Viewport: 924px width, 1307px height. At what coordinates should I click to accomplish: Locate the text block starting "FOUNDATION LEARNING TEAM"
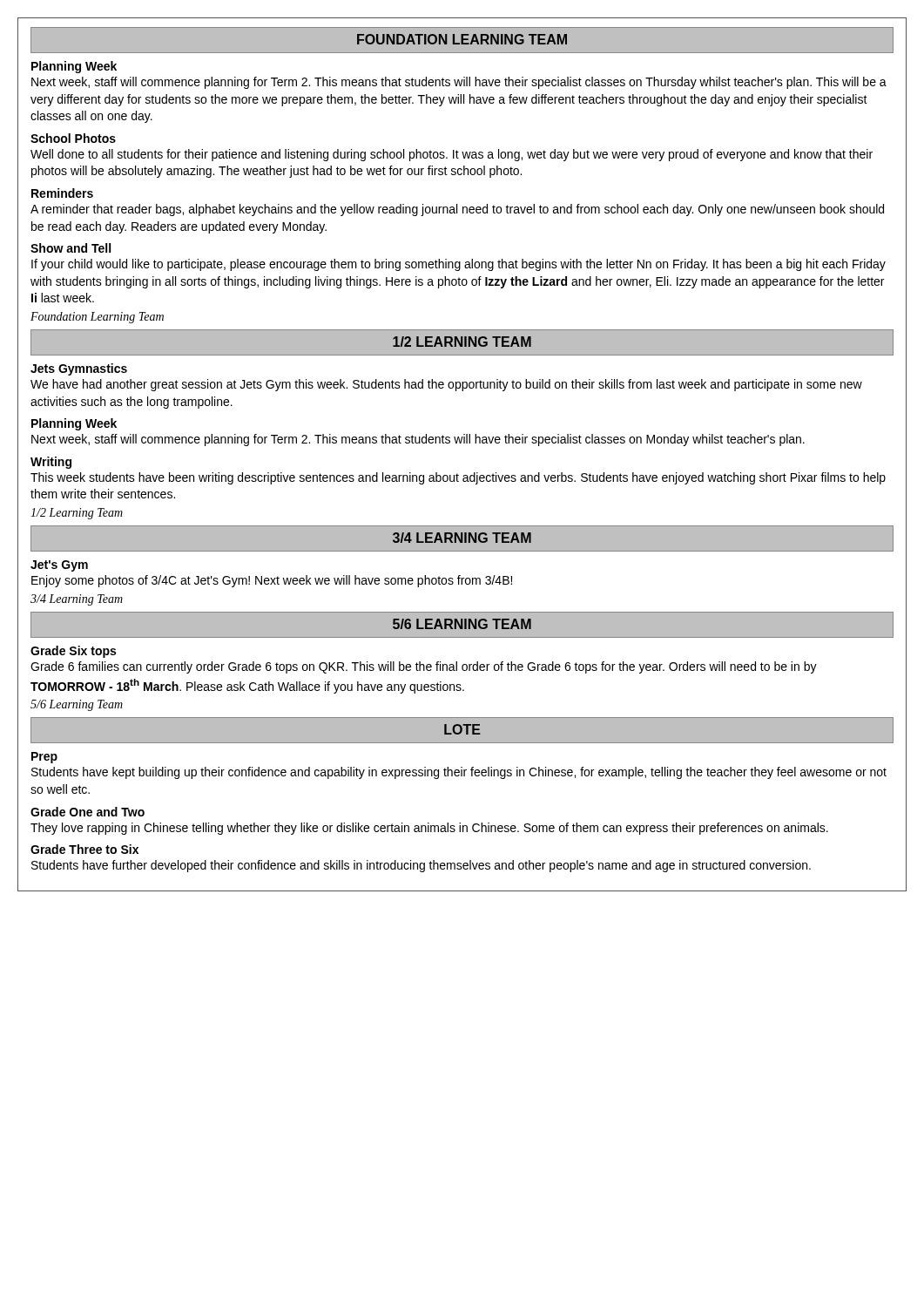[x=462, y=40]
